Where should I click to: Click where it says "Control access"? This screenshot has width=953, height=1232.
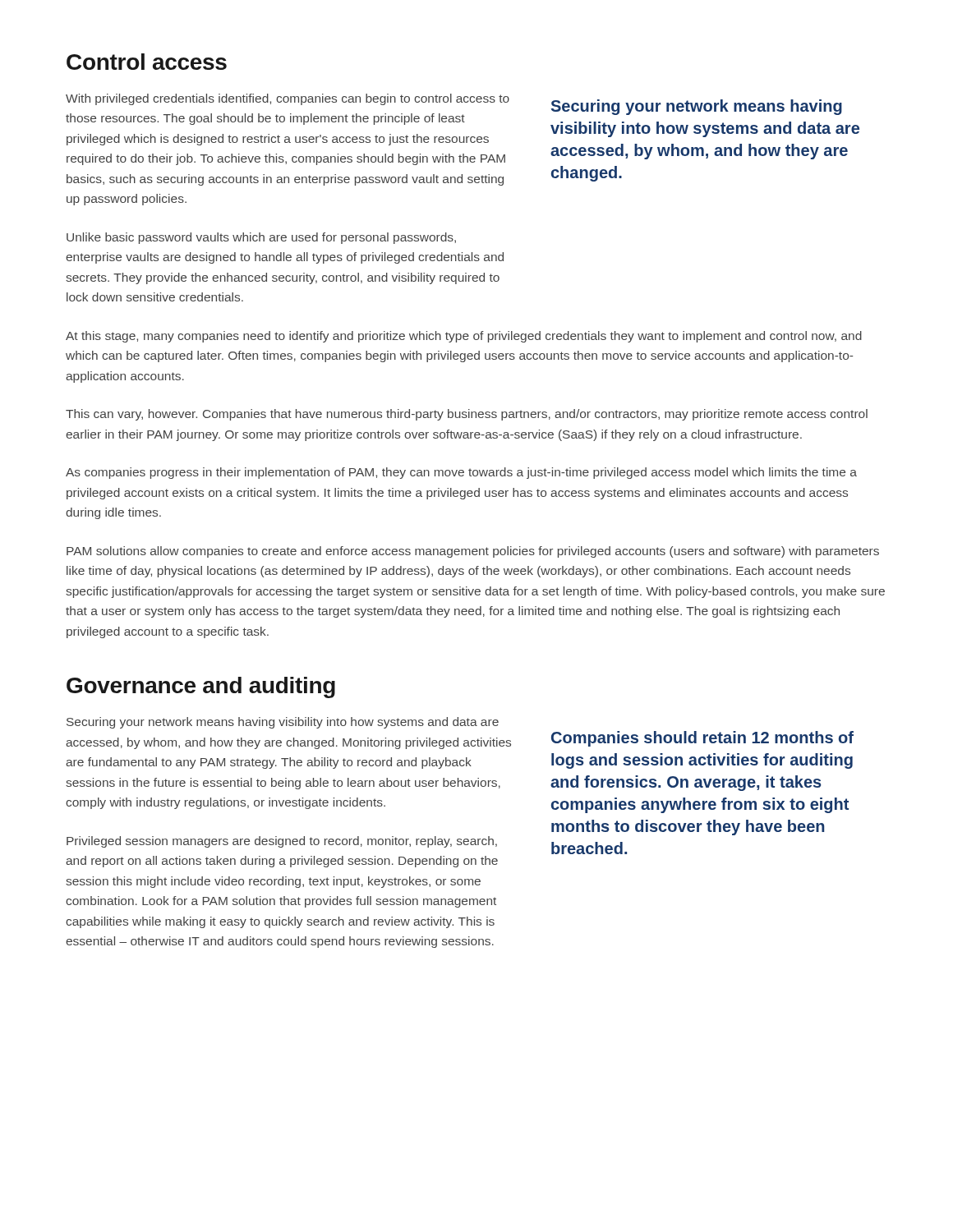click(146, 62)
